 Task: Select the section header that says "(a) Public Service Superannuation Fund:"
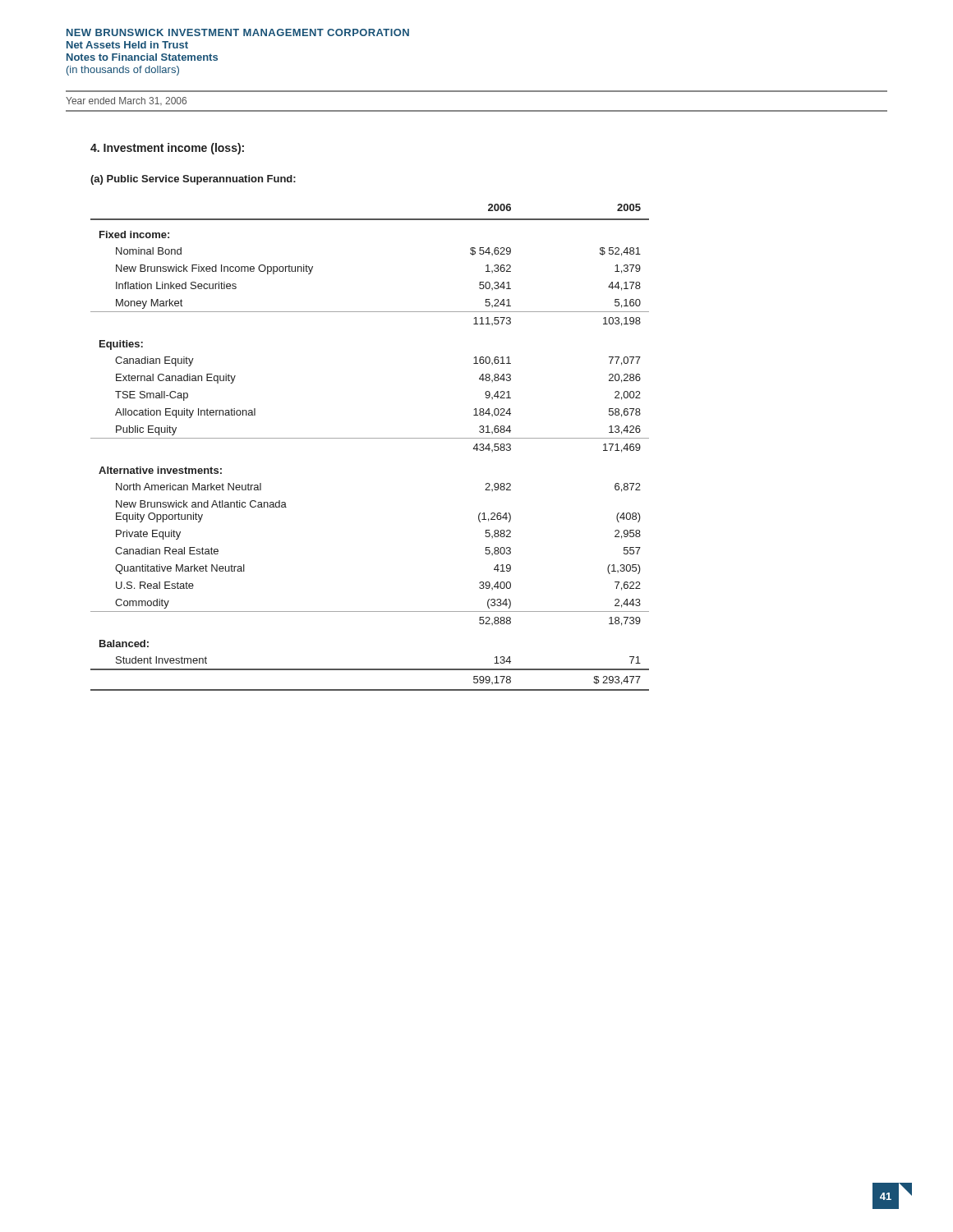click(x=193, y=179)
